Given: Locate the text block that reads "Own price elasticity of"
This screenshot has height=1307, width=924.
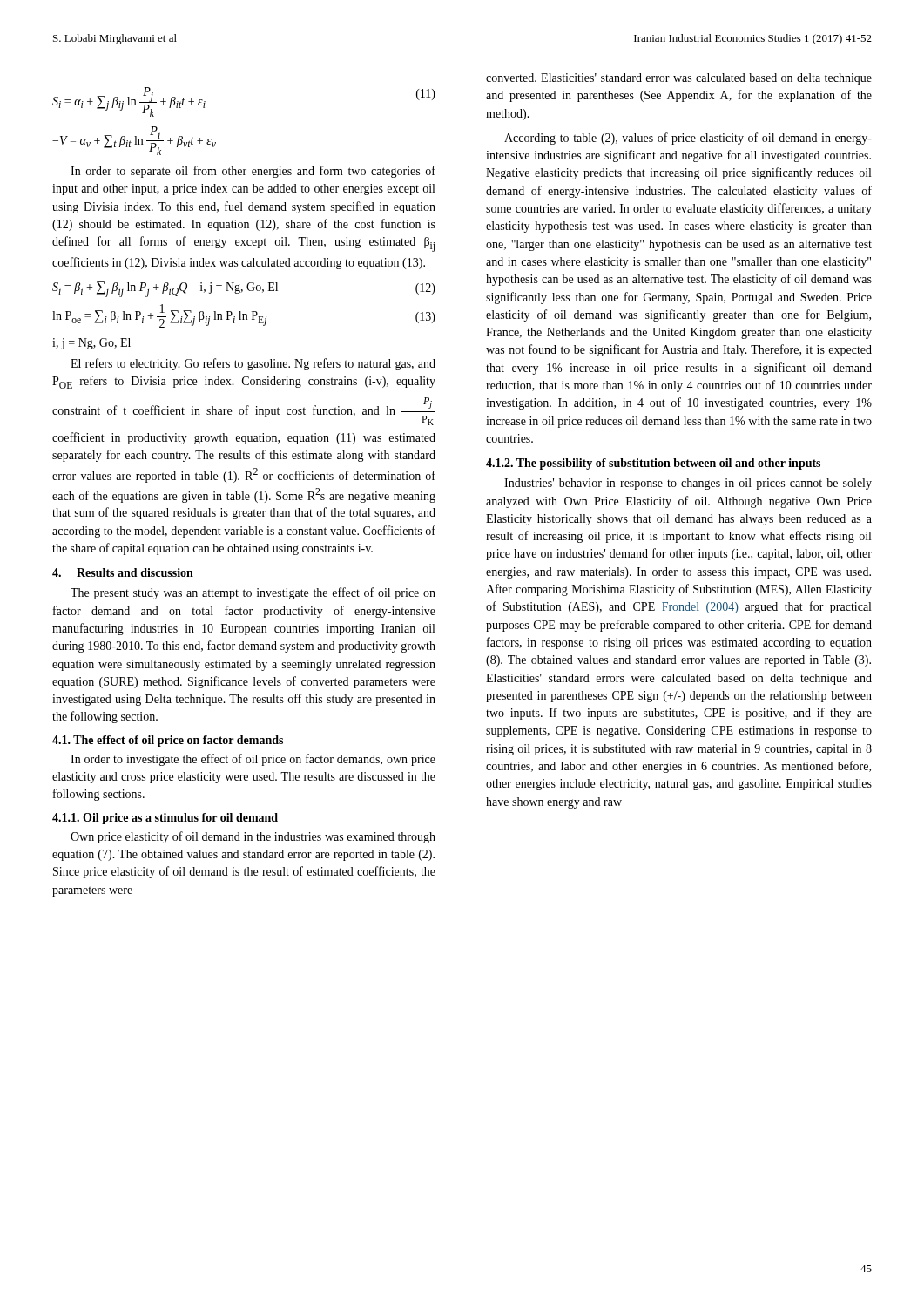Looking at the screenshot, I should click(244, 864).
